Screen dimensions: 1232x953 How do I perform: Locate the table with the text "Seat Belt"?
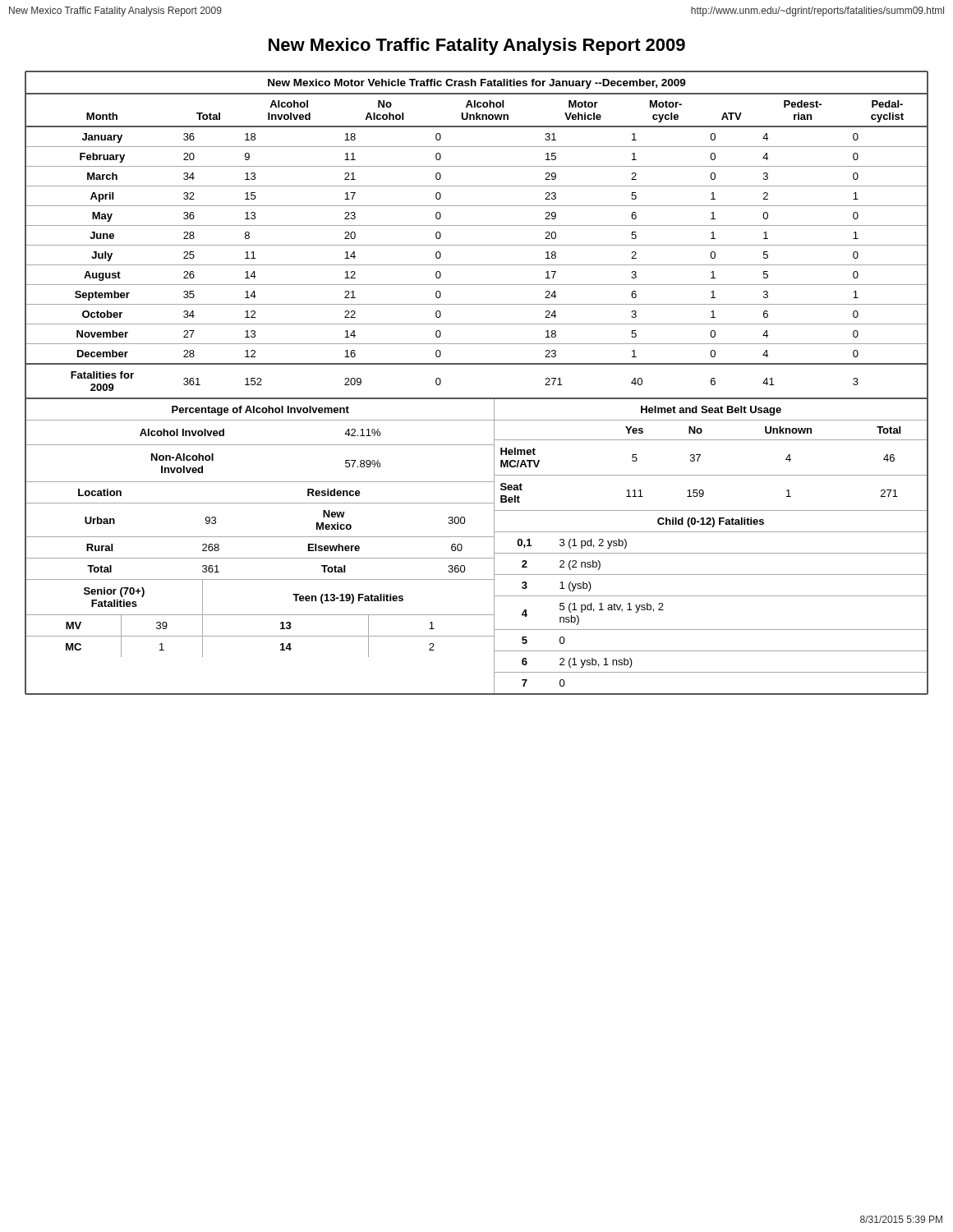coord(711,455)
